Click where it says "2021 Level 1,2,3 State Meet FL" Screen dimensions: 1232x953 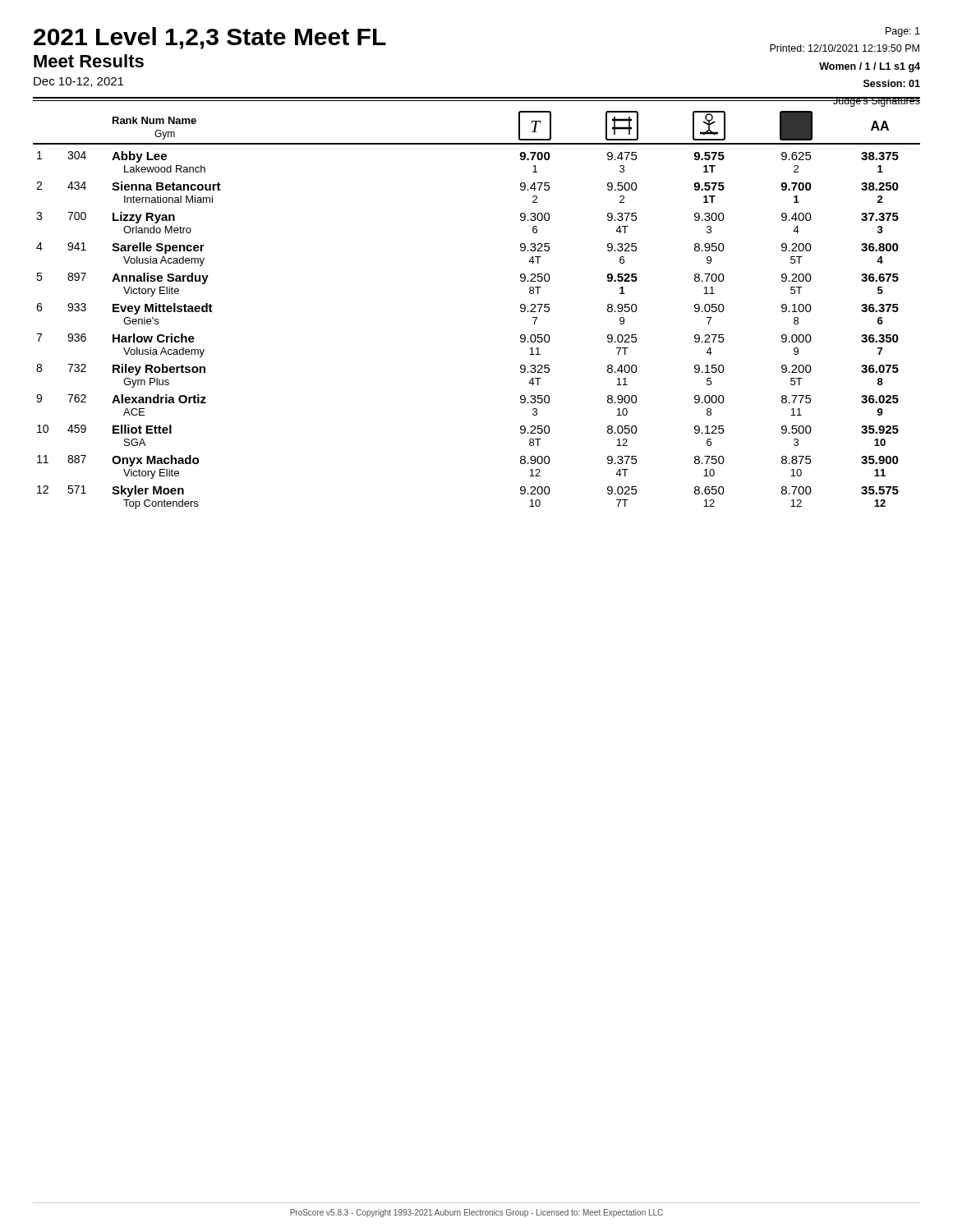pos(210,37)
